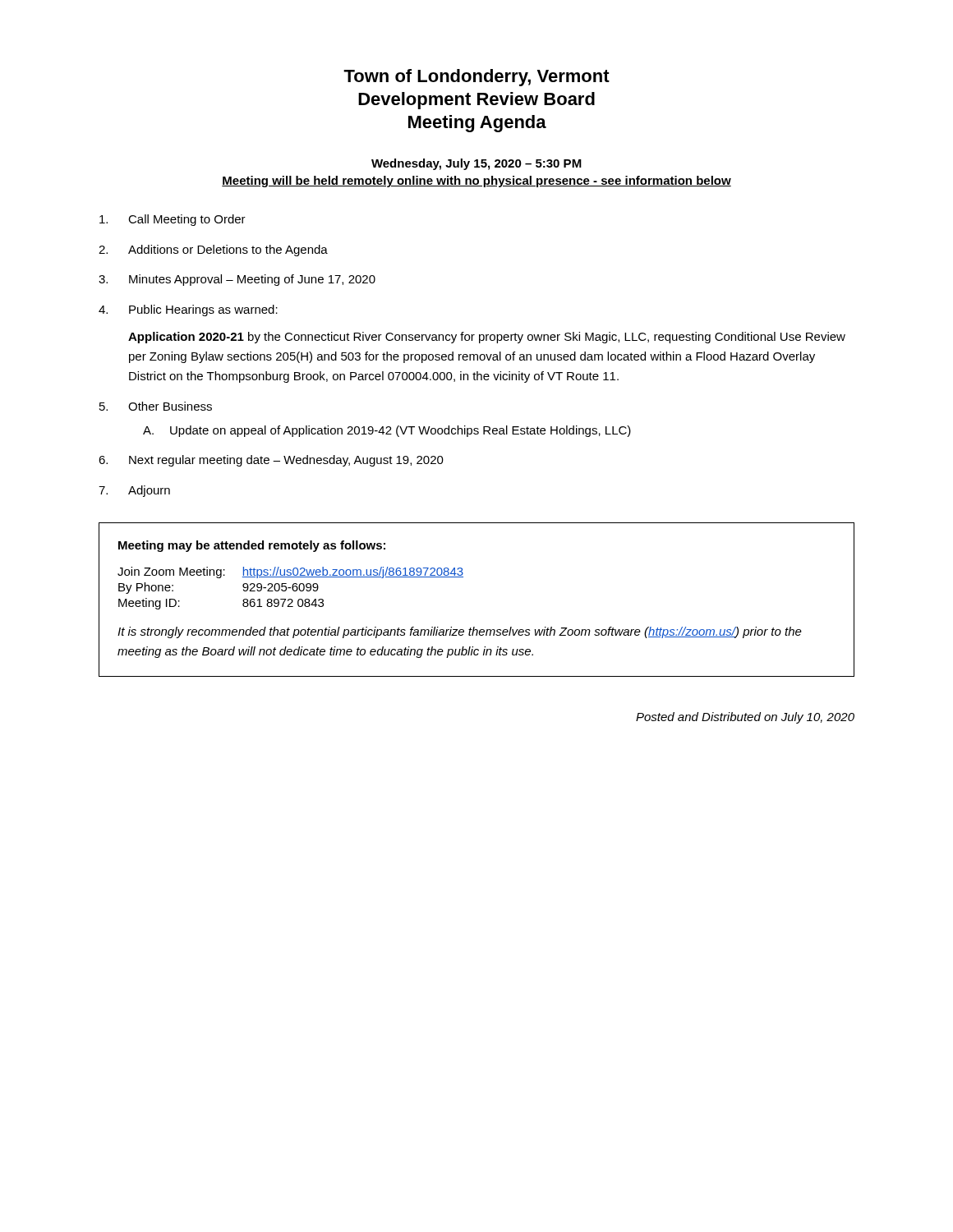Find the block on this page that starts "Call Meeting to"
953x1232 pixels.
[173, 220]
